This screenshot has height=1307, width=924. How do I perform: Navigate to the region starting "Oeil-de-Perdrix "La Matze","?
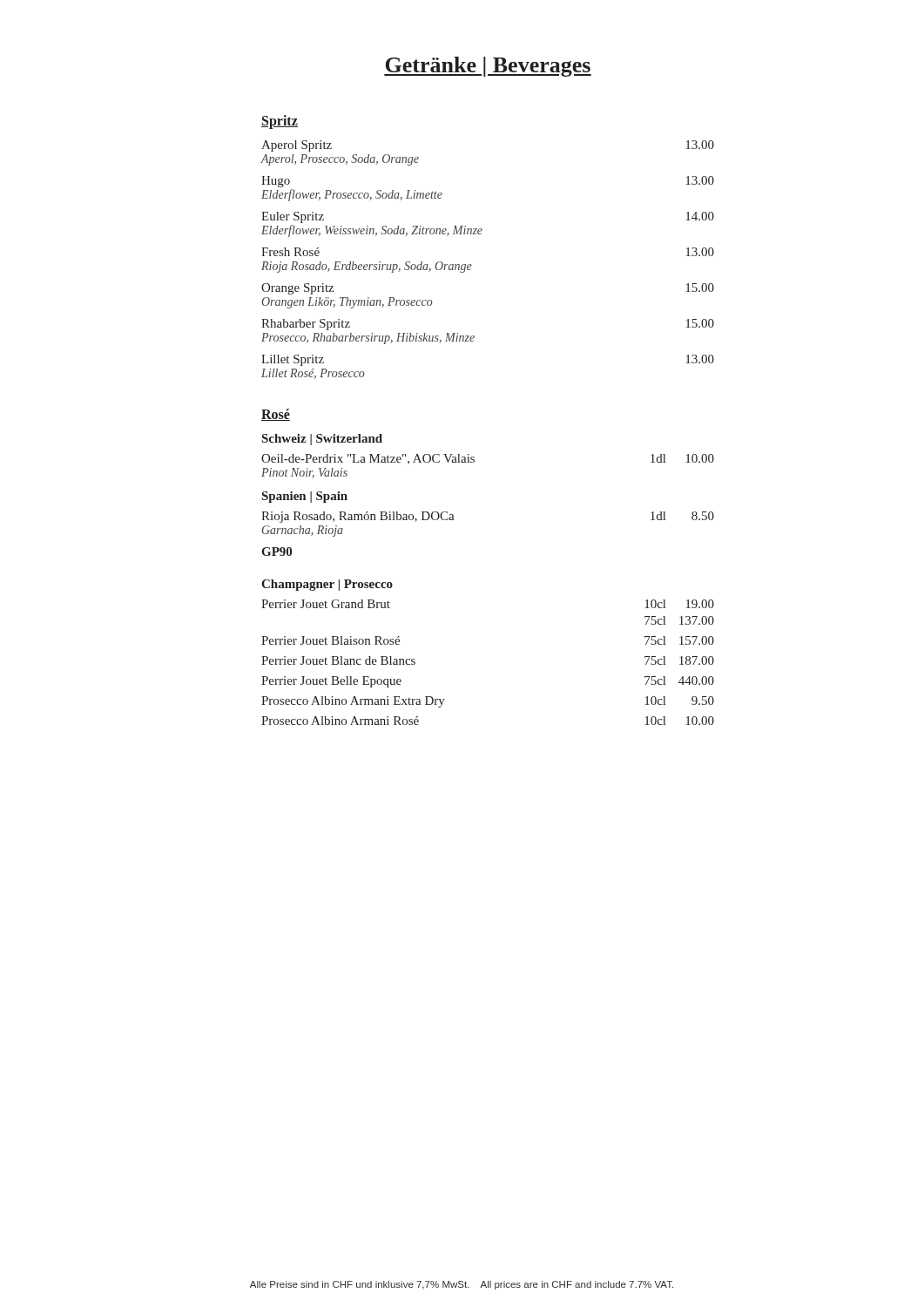pos(364,459)
